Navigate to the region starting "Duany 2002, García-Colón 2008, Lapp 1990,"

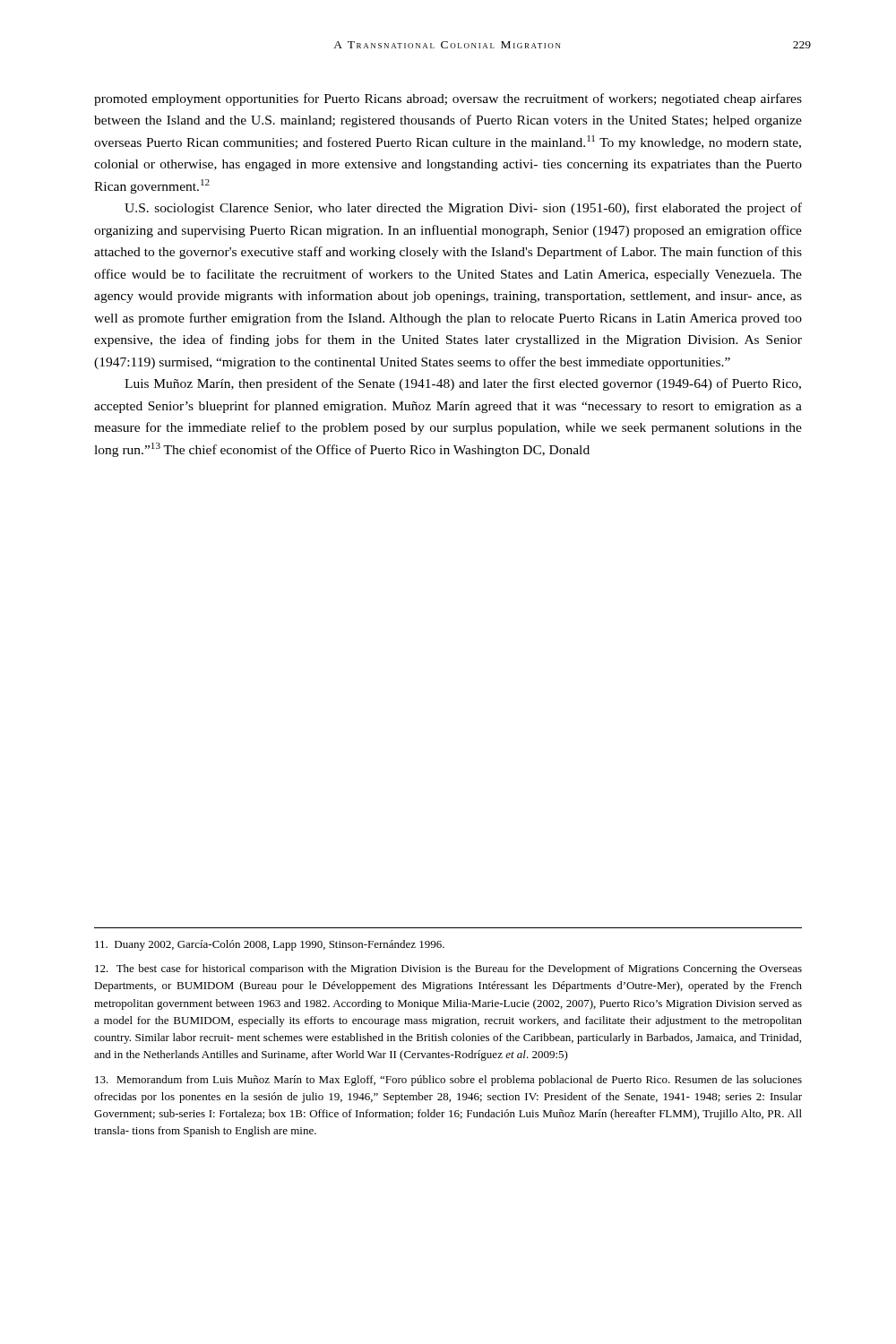click(x=270, y=944)
